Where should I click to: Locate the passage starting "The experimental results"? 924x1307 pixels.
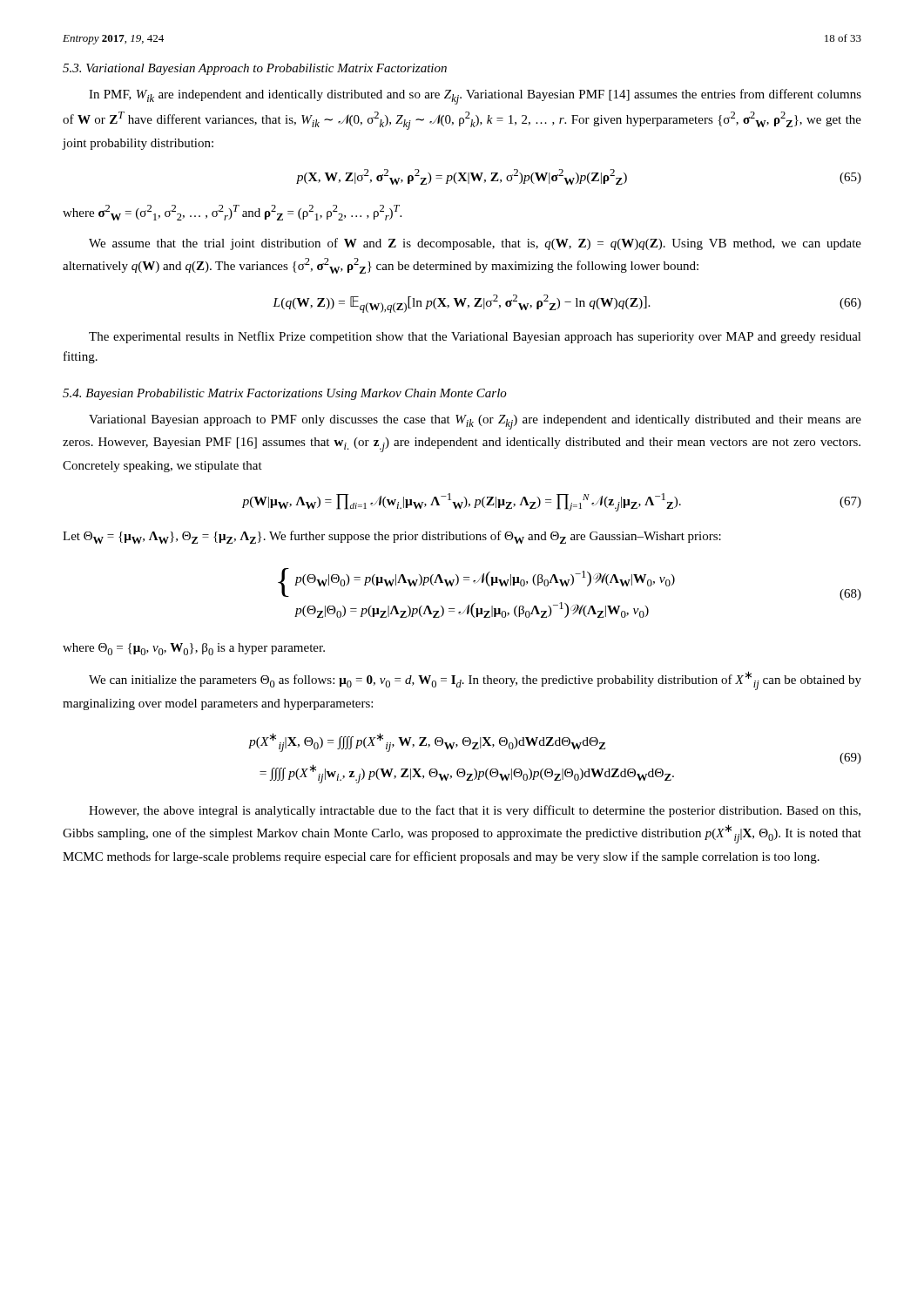(462, 347)
